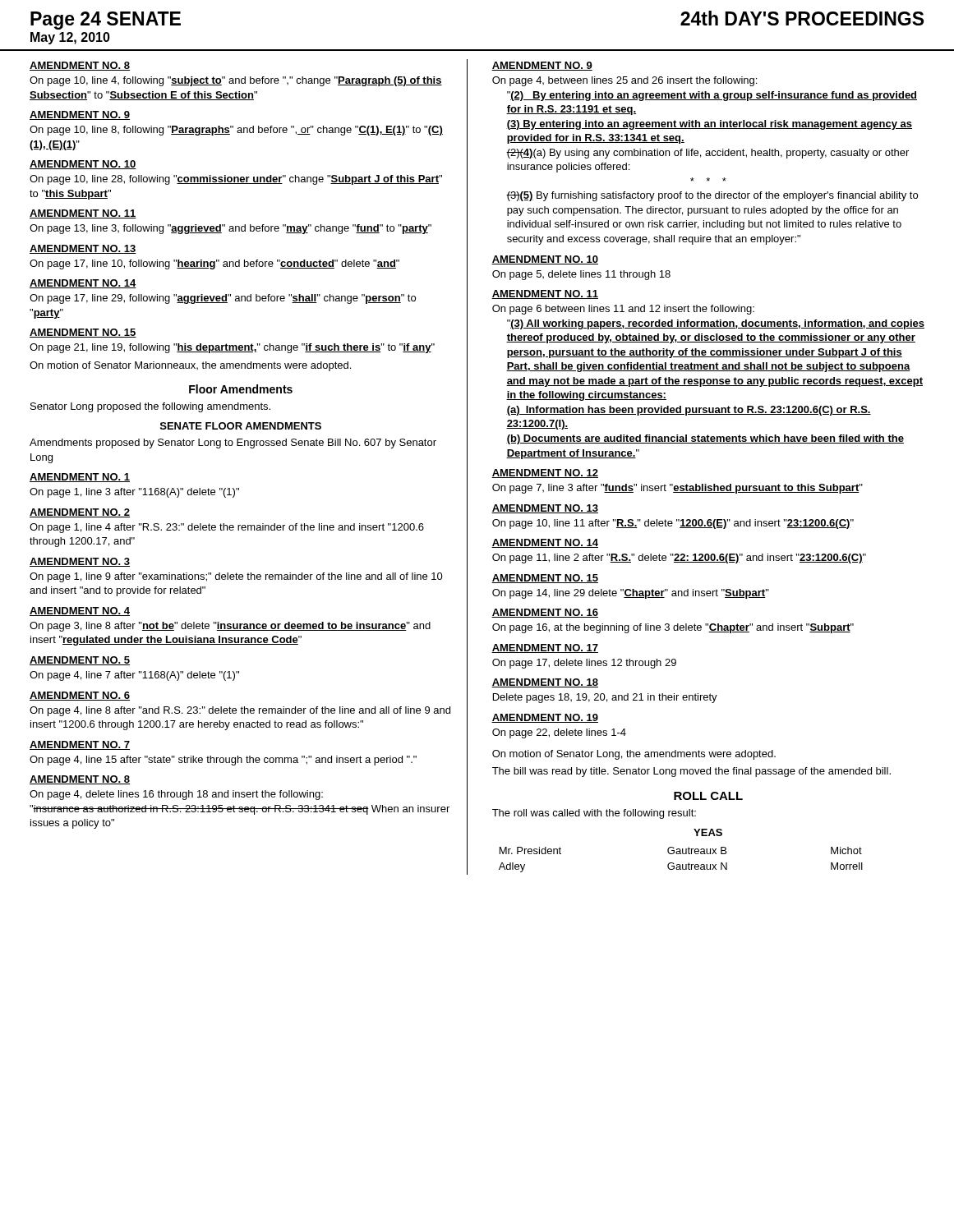
Task: Select the text starting "AMENDMENT NO. 14 On page 11,"
Action: coord(708,551)
